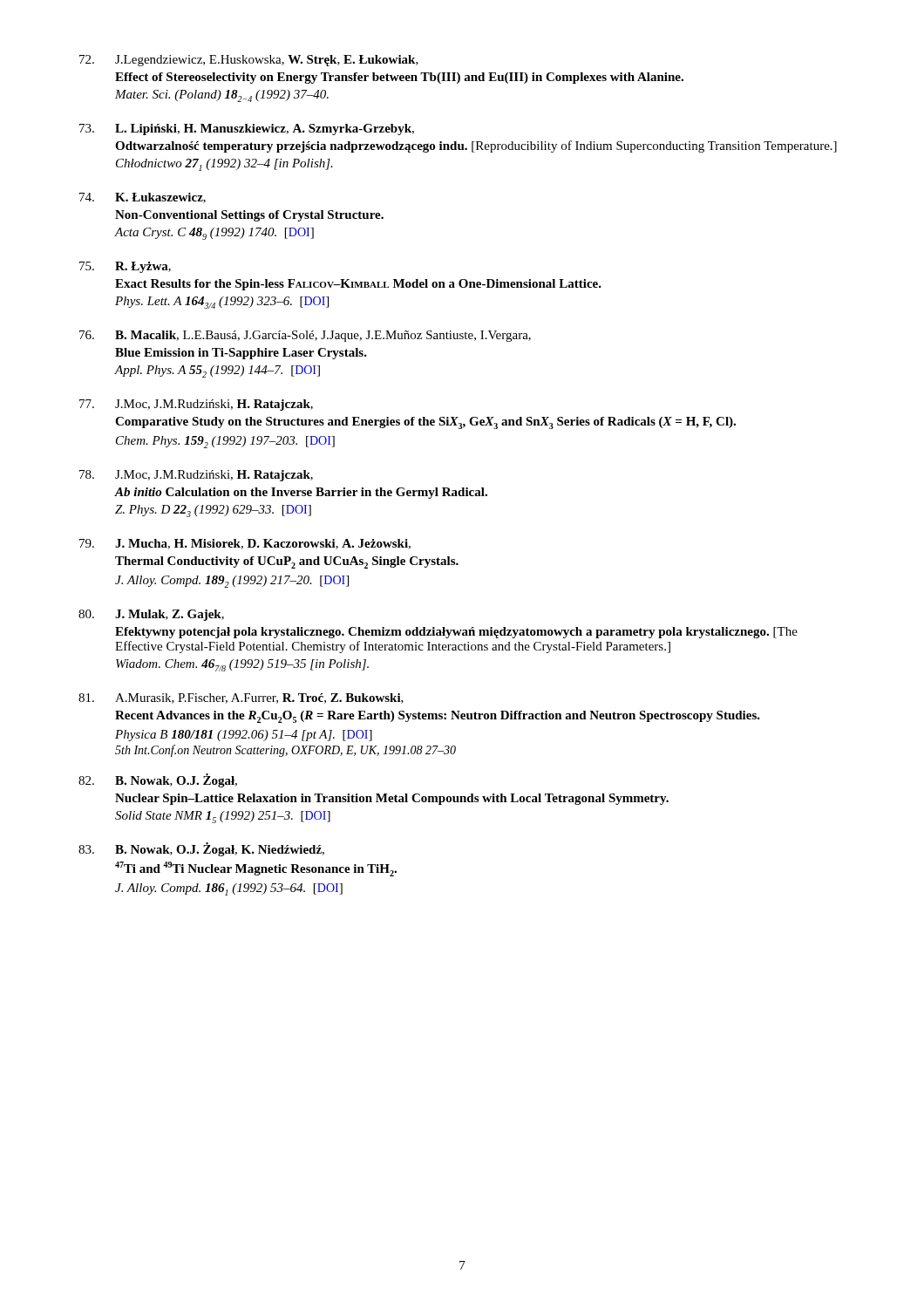Select the list item containing "78. J.Moc, J.M.Rudziński, H. Ratajczak,"

[x=462, y=494]
